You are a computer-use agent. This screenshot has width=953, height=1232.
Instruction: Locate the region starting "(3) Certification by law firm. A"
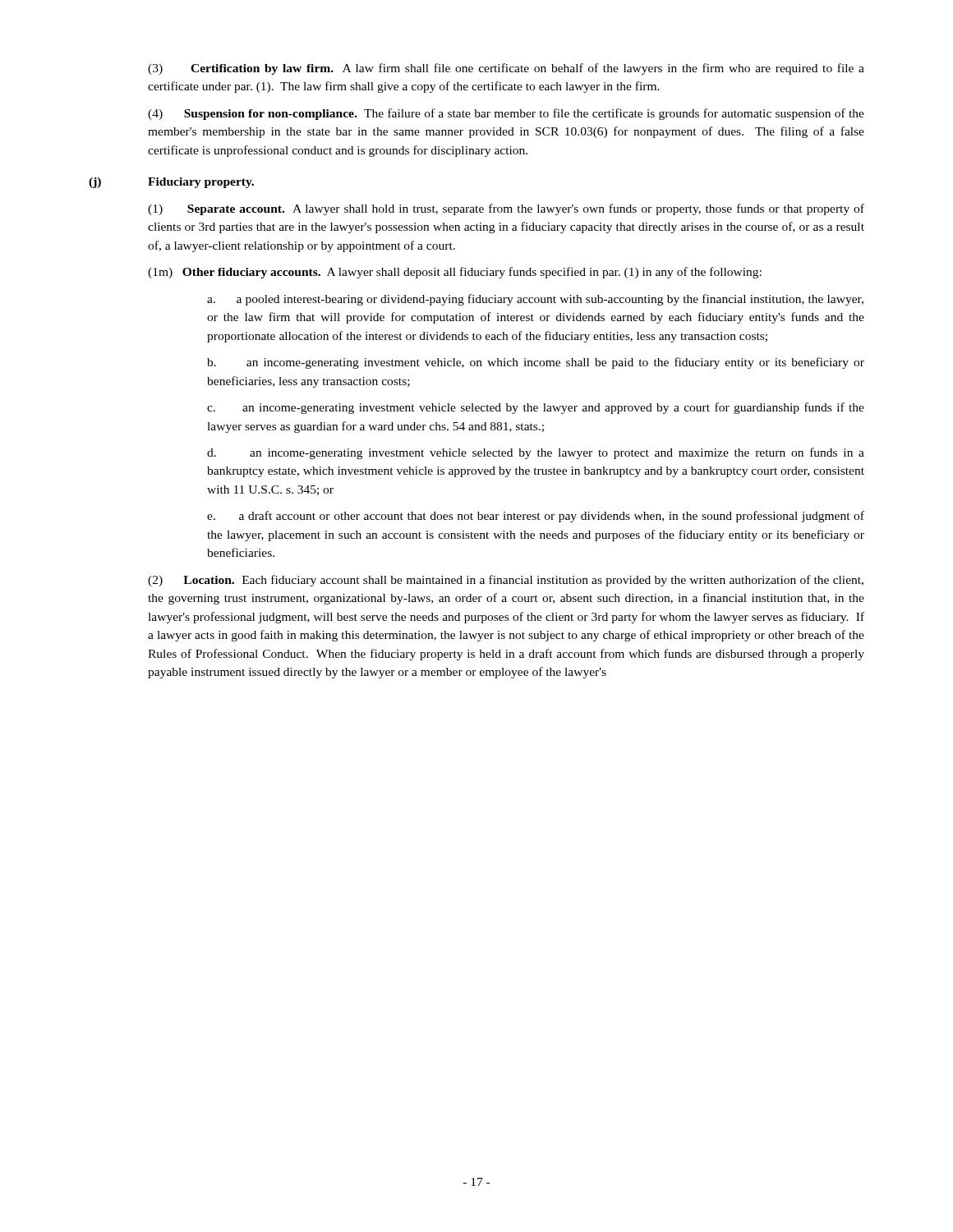tap(506, 78)
